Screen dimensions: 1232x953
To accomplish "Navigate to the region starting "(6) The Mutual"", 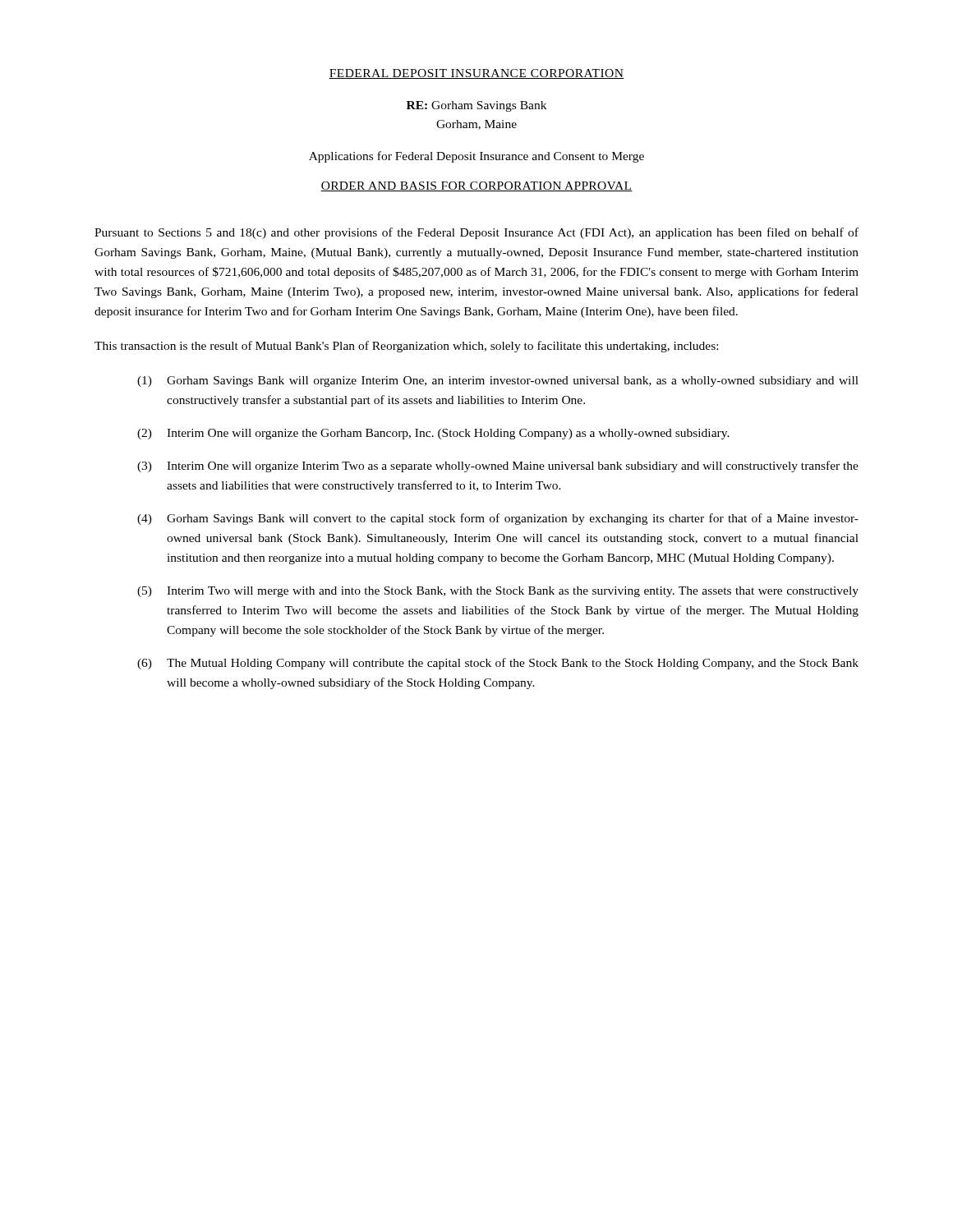I will [476, 672].
